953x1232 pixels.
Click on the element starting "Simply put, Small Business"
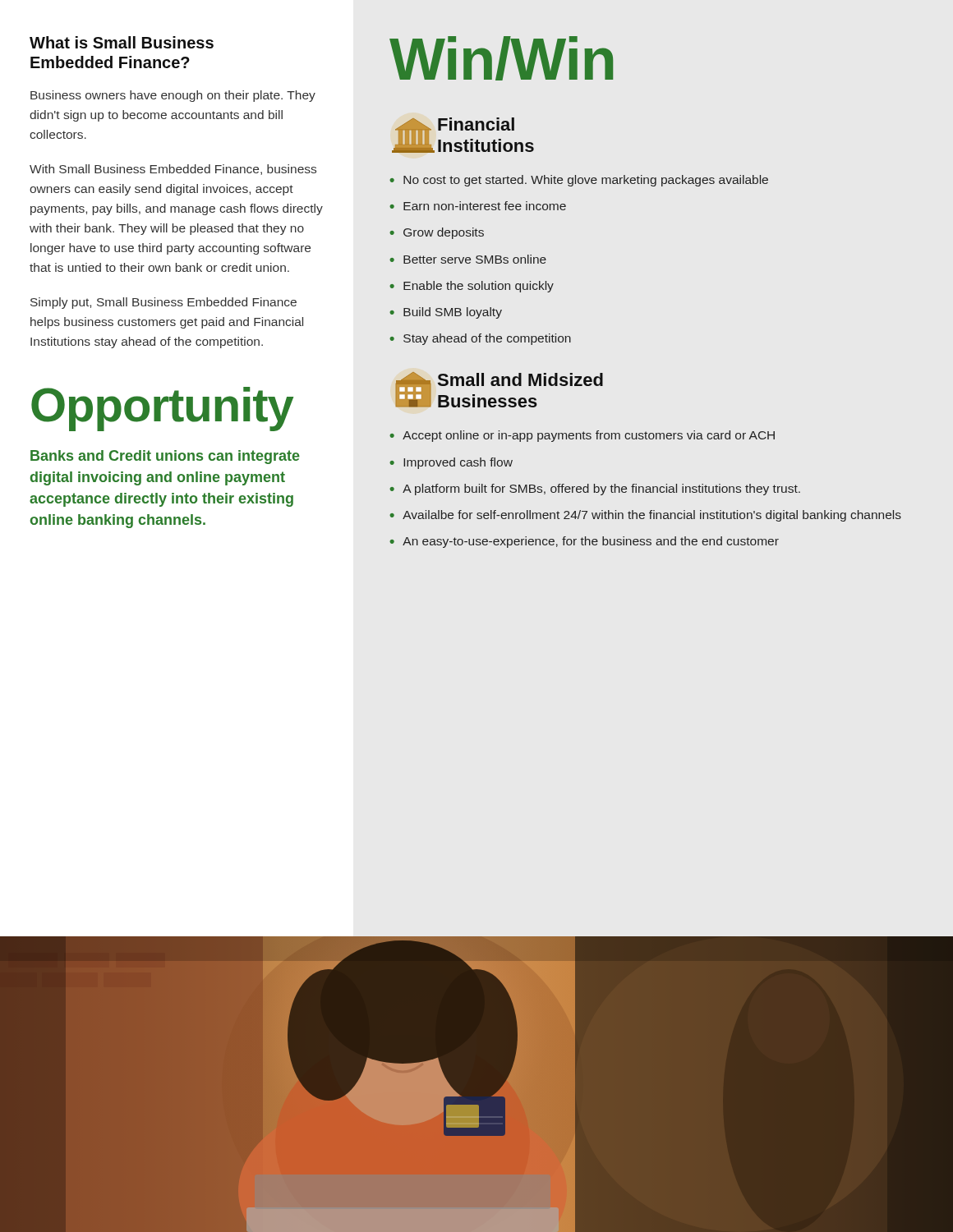[x=177, y=322]
